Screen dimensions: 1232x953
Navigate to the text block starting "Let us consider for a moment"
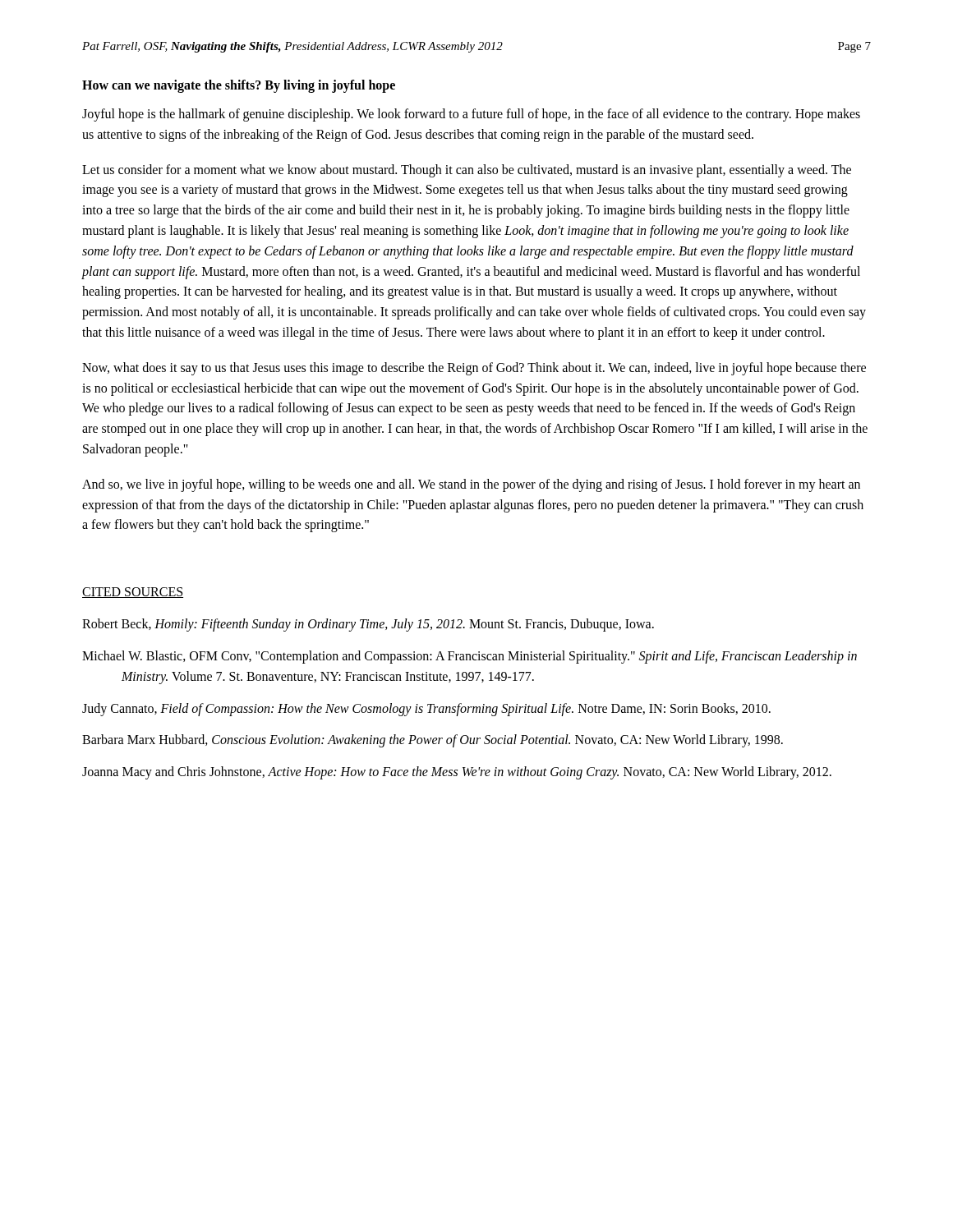pyautogui.click(x=474, y=251)
